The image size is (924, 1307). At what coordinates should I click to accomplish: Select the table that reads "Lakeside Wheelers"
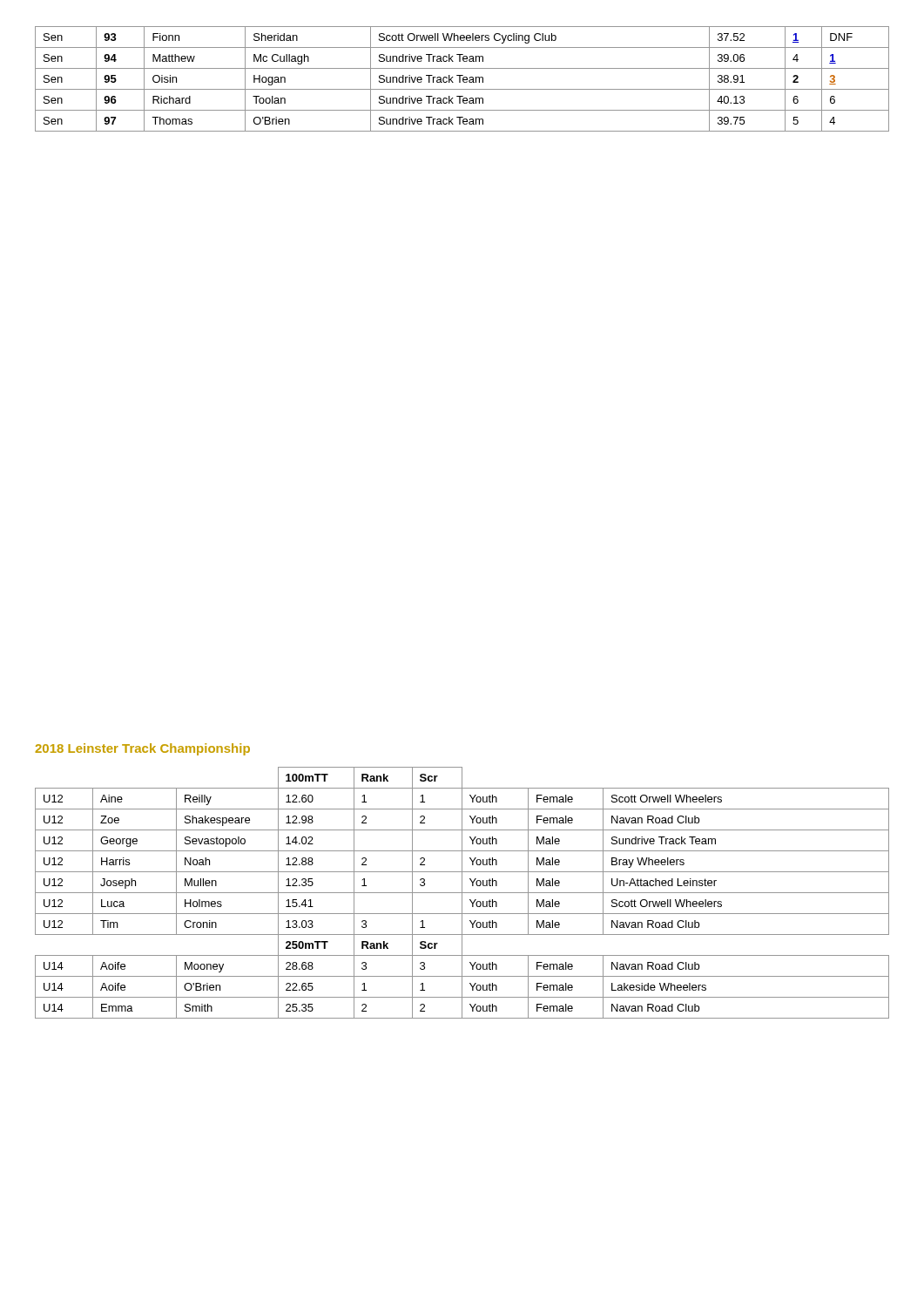click(x=462, y=893)
